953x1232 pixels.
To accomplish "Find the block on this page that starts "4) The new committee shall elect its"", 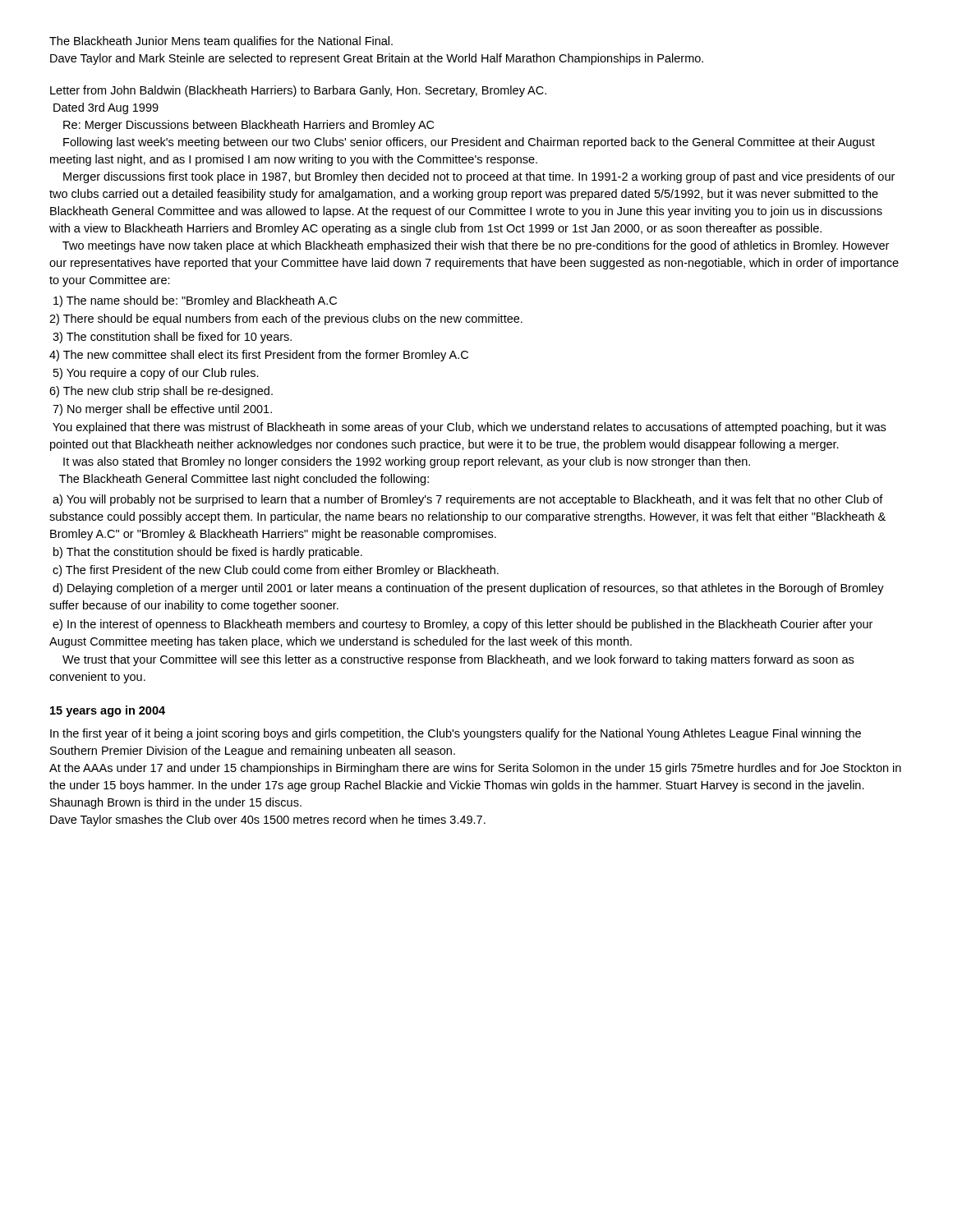I will [x=259, y=355].
